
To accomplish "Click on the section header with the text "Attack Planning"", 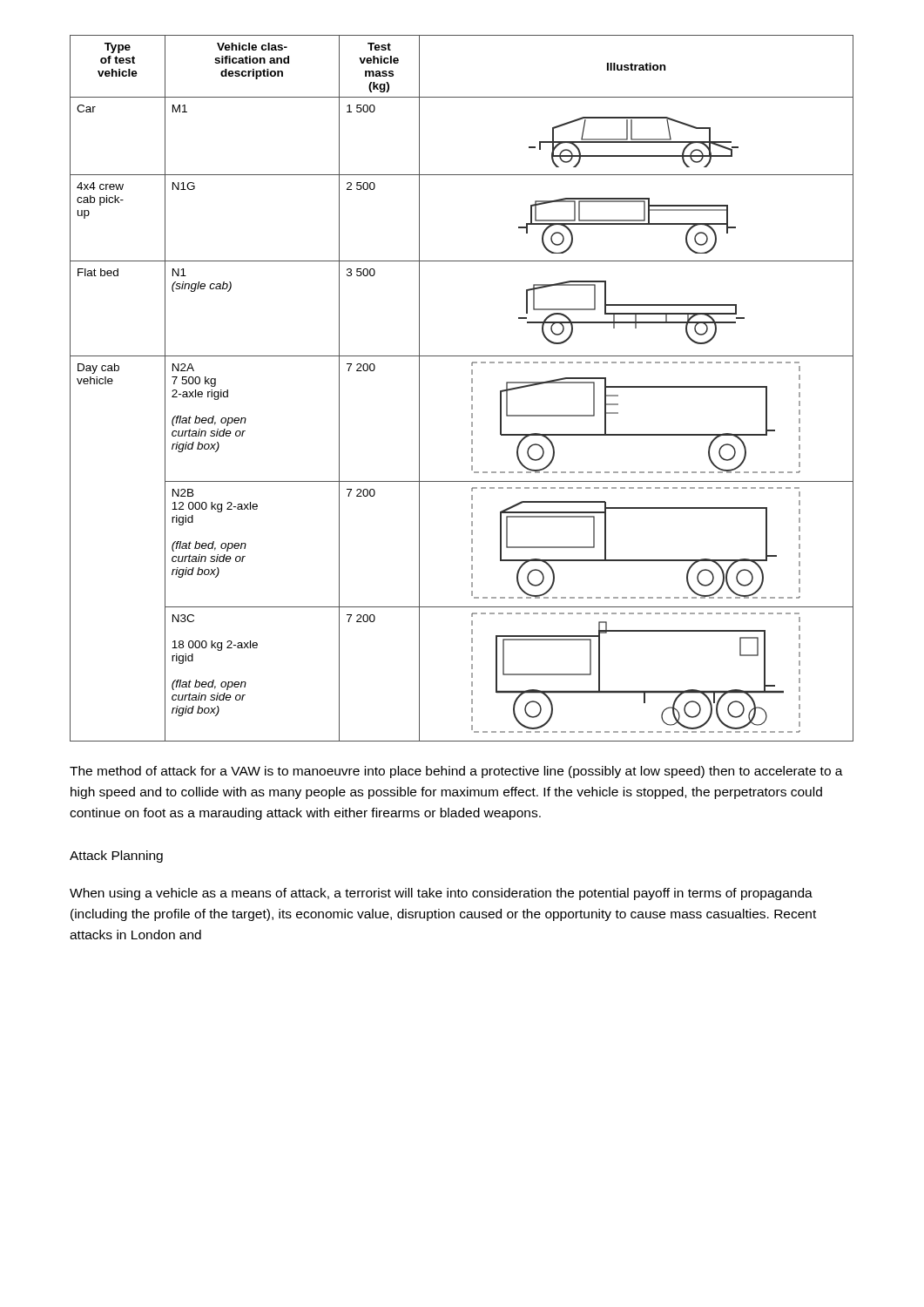I will click(x=117, y=855).
